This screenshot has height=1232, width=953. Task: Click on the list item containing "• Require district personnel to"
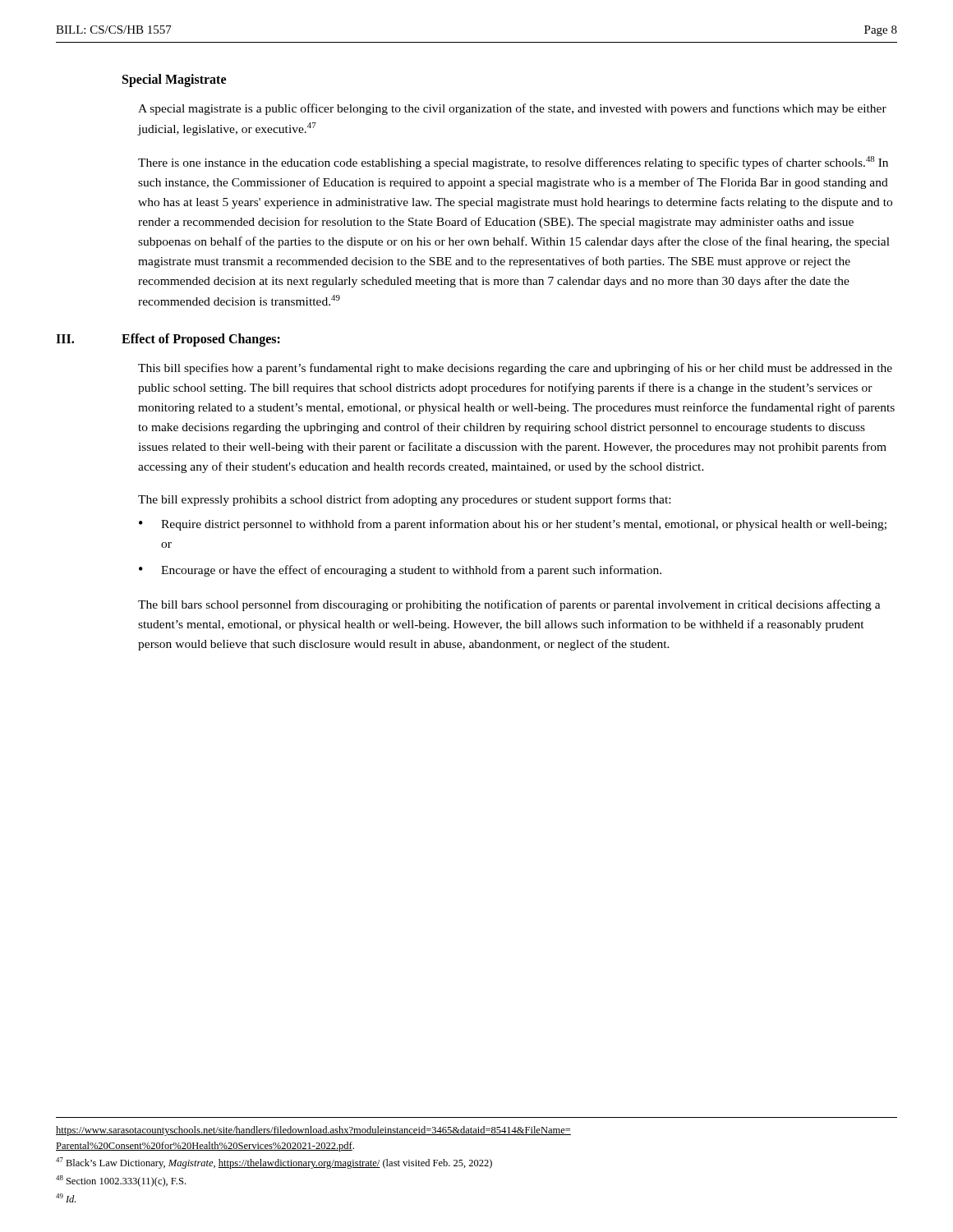518,534
